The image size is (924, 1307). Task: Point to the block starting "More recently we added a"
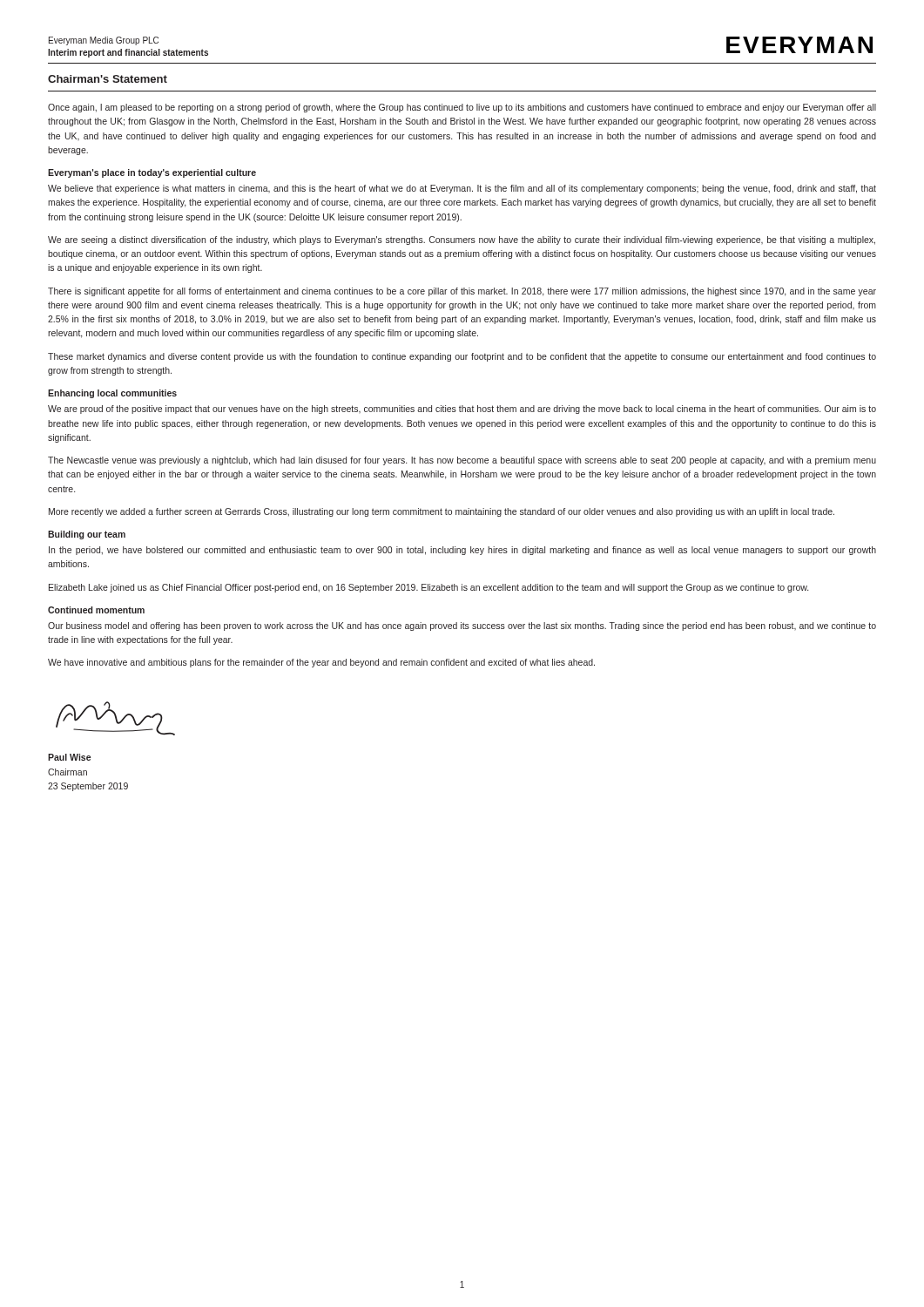click(442, 511)
